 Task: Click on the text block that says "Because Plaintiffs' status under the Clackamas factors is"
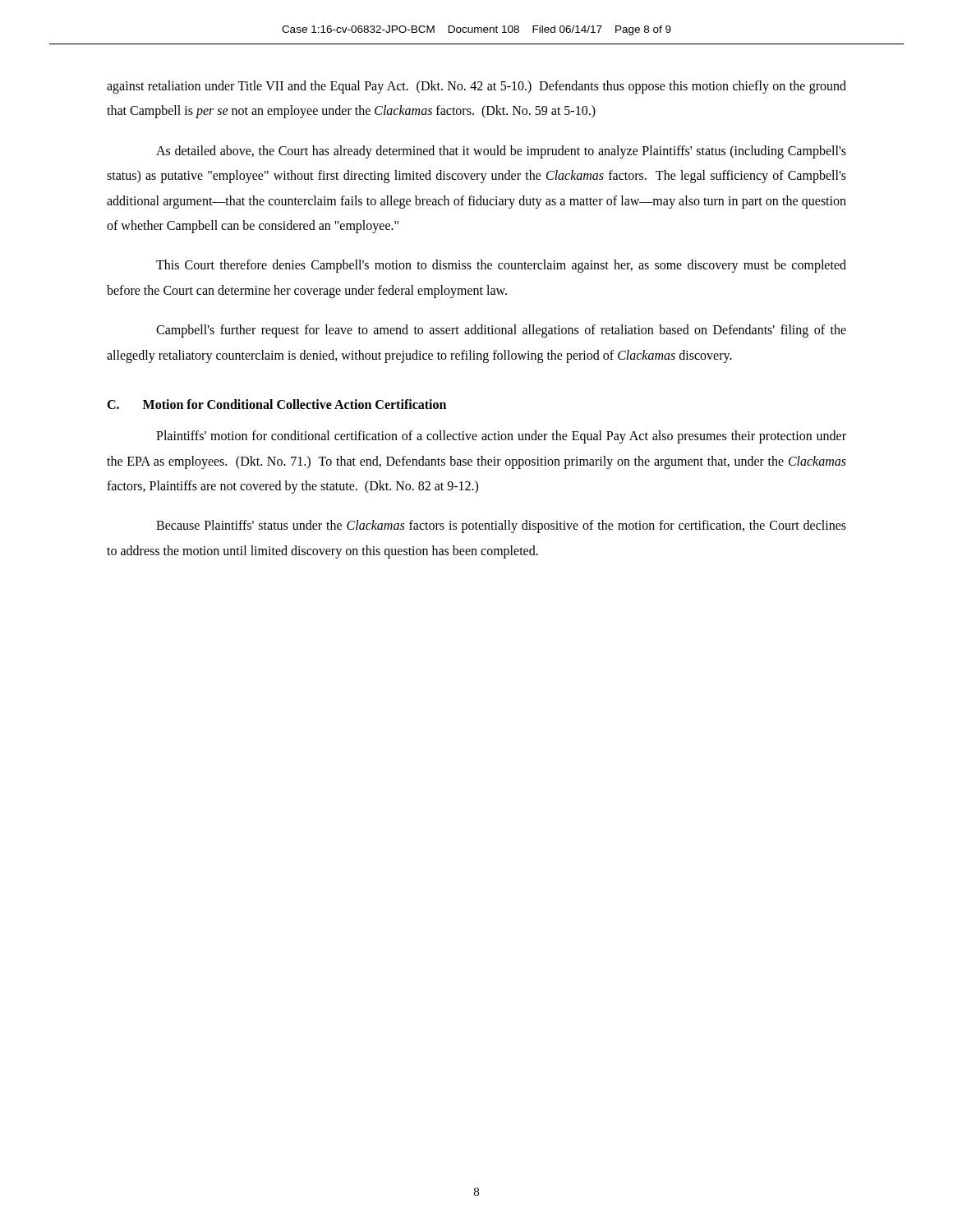pos(476,538)
